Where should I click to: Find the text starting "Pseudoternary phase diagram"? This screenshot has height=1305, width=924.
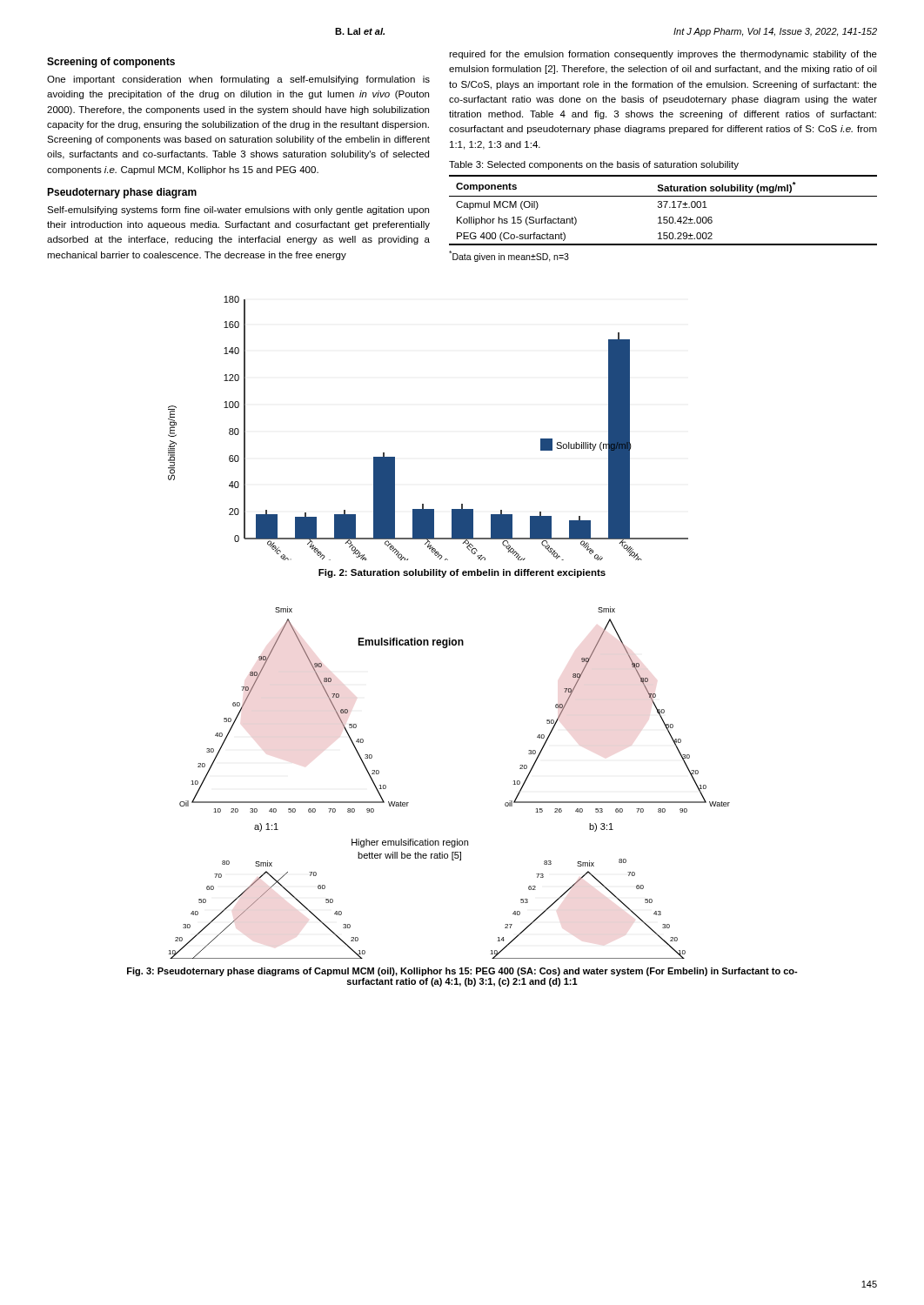[x=122, y=192]
